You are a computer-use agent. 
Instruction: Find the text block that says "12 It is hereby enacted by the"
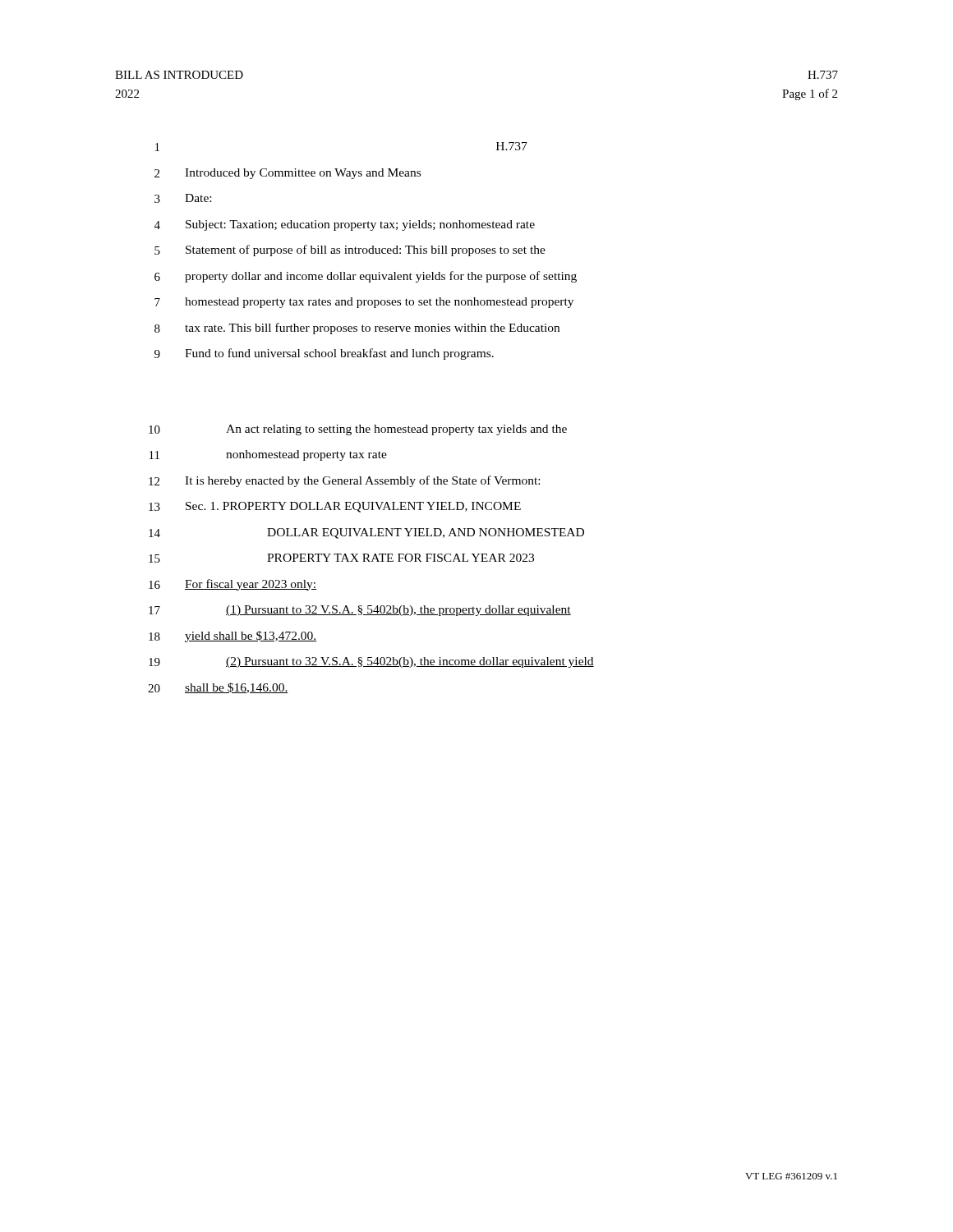[x=476, y=481]
